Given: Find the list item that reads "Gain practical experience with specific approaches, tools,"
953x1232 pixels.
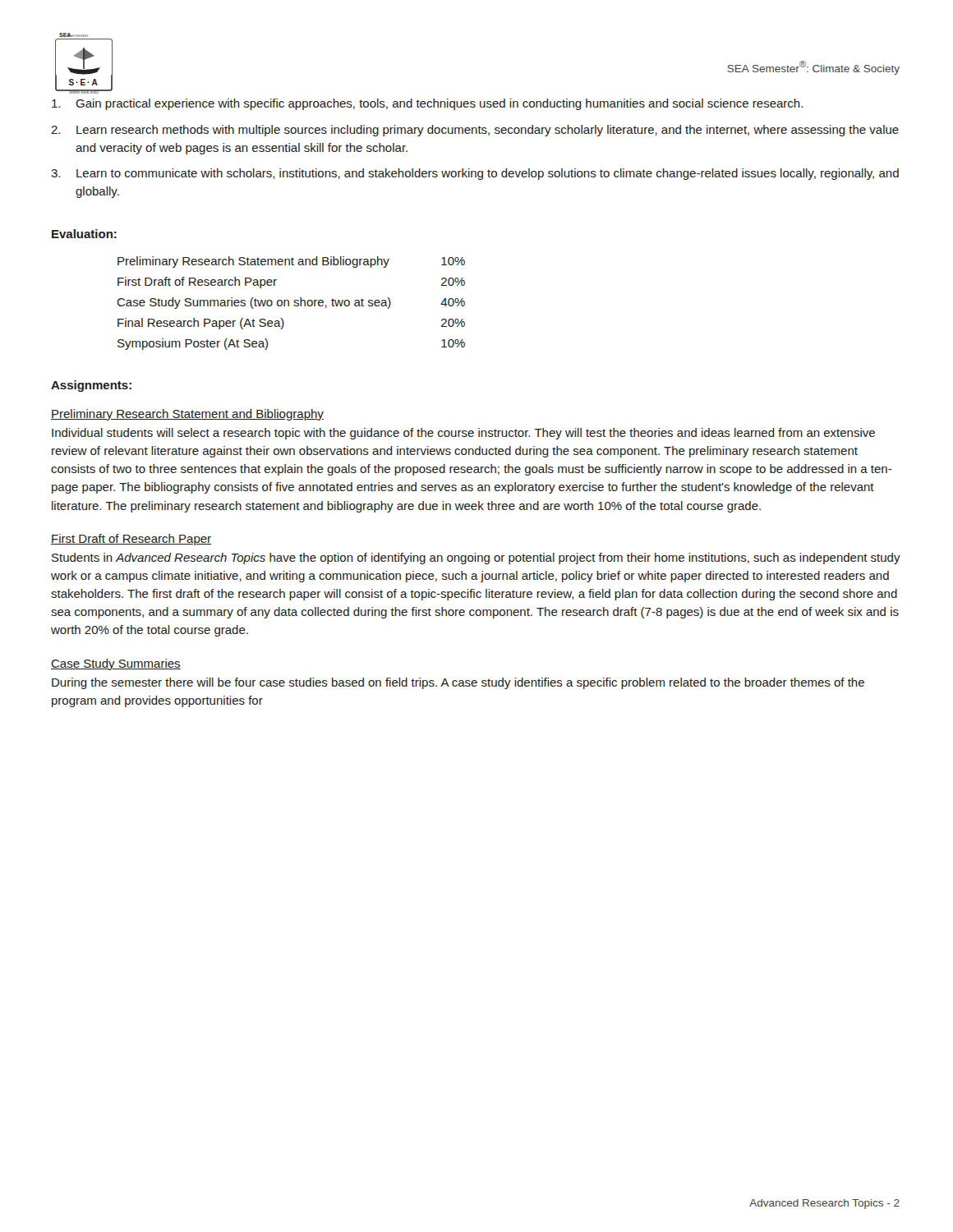Looking at the screenshot, I should pyautogui.click(x=476, y=103).
